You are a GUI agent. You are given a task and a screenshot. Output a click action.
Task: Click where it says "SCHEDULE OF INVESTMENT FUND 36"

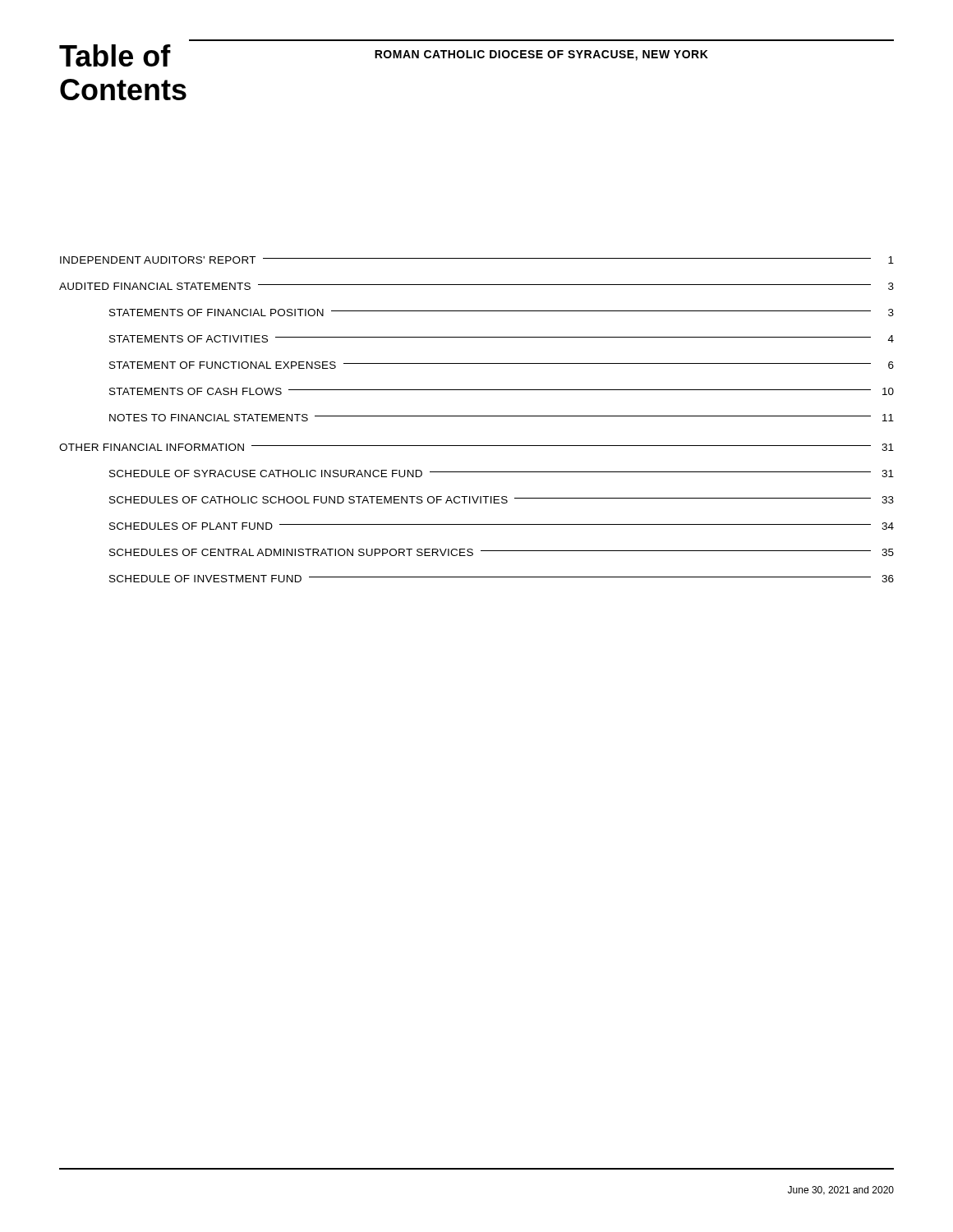501,578
